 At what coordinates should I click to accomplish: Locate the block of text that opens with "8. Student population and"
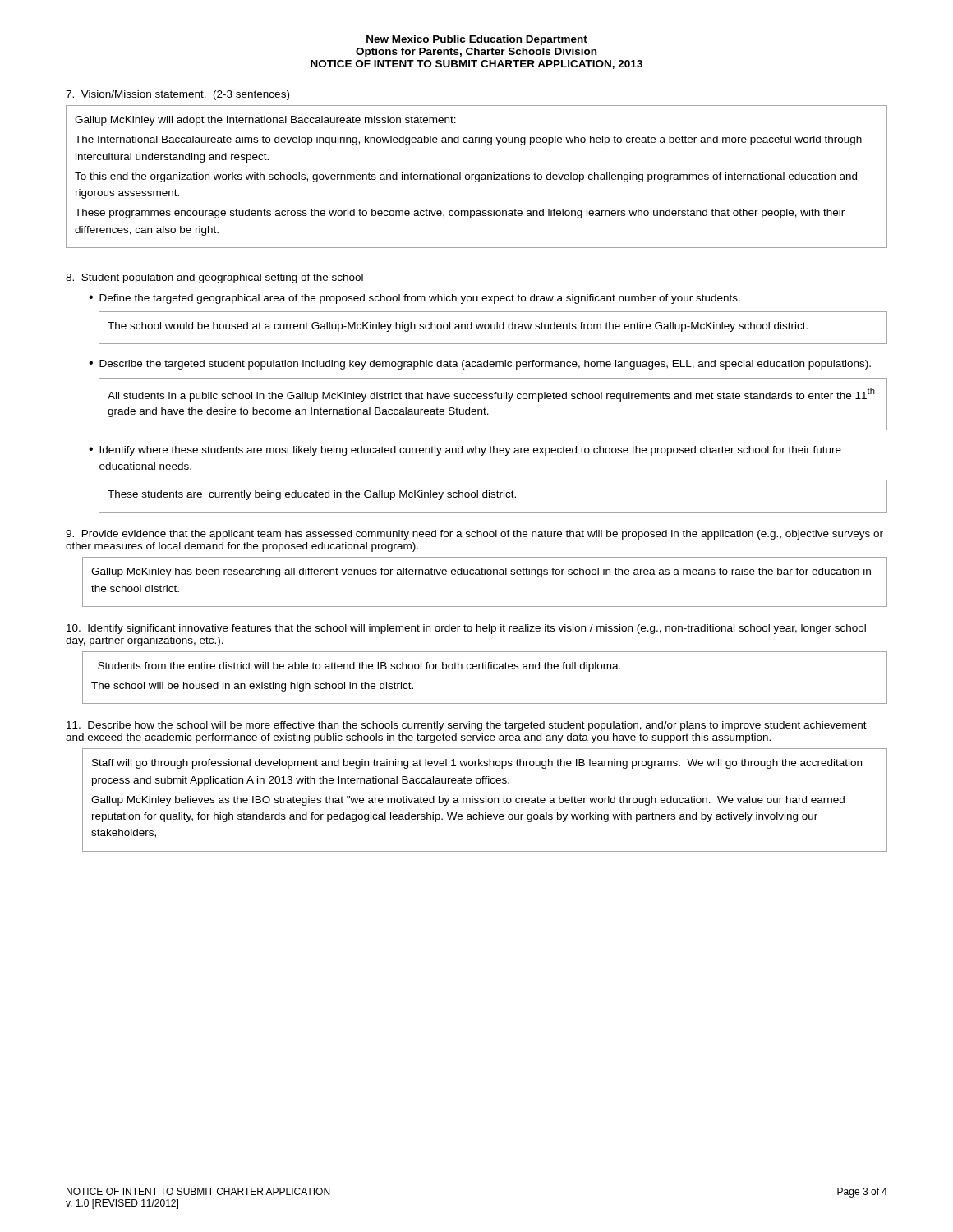215,277
